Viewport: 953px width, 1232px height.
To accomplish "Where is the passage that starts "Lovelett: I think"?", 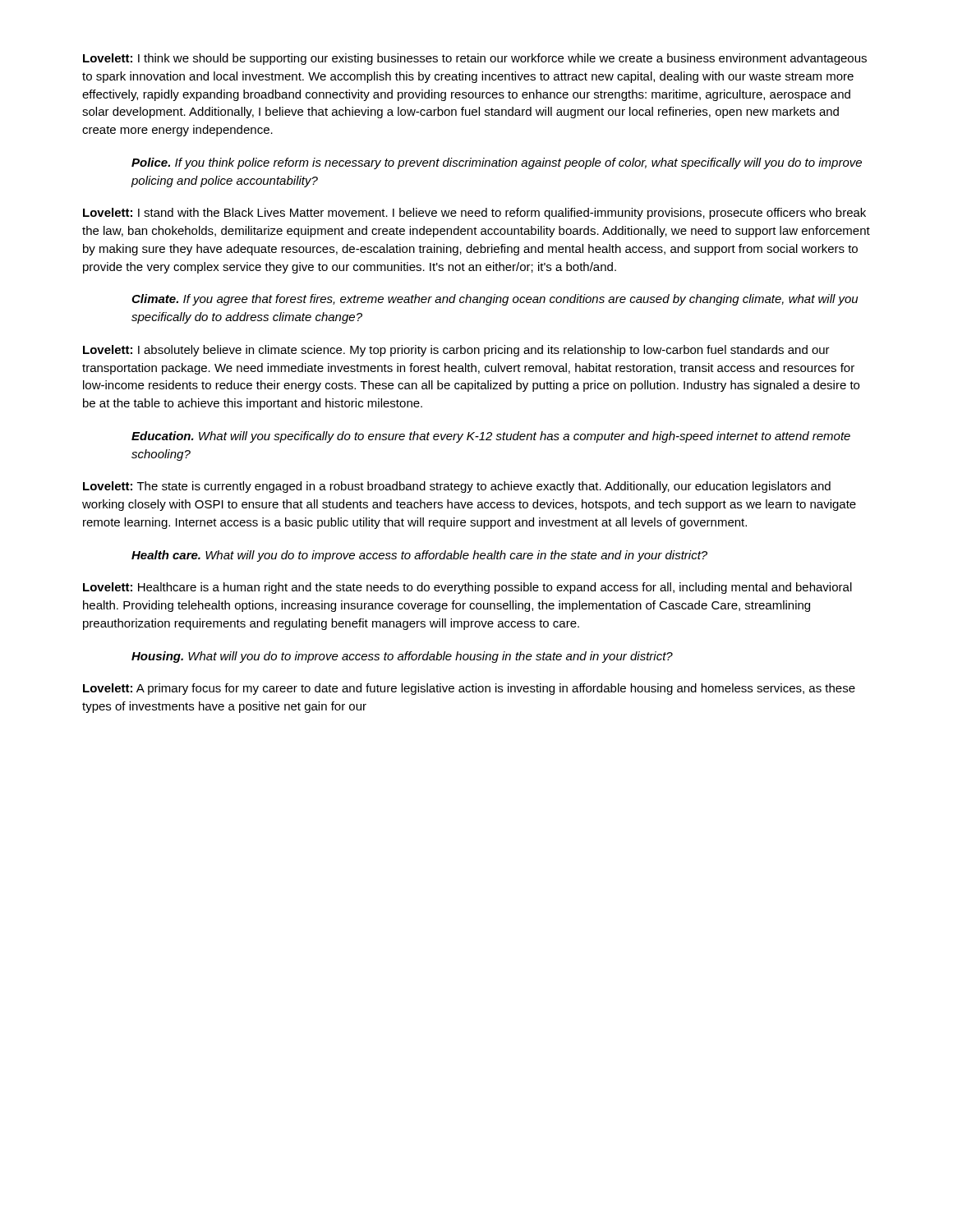I will [475, 94].
